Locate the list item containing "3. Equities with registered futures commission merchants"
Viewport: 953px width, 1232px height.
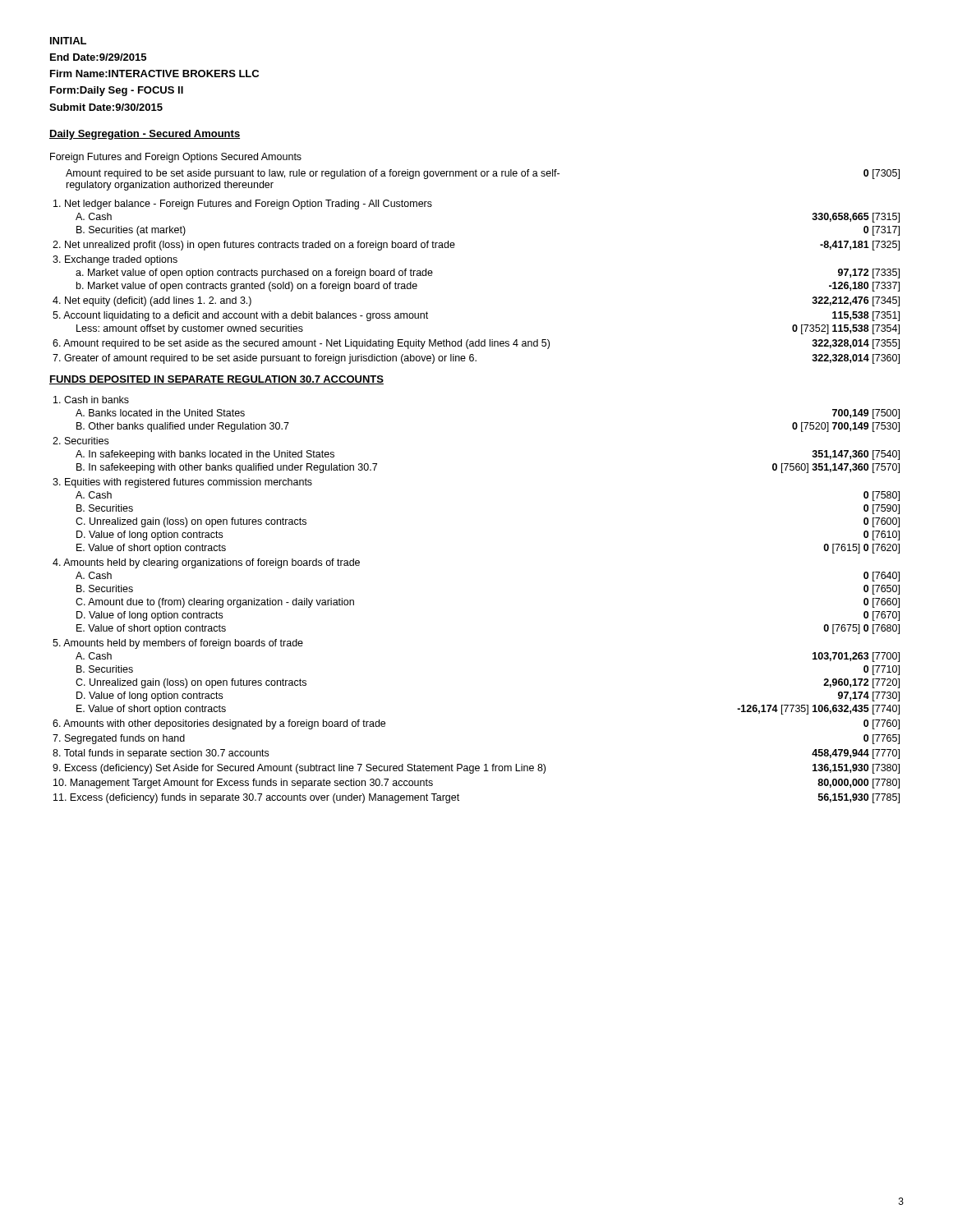(x=182, y=483)
